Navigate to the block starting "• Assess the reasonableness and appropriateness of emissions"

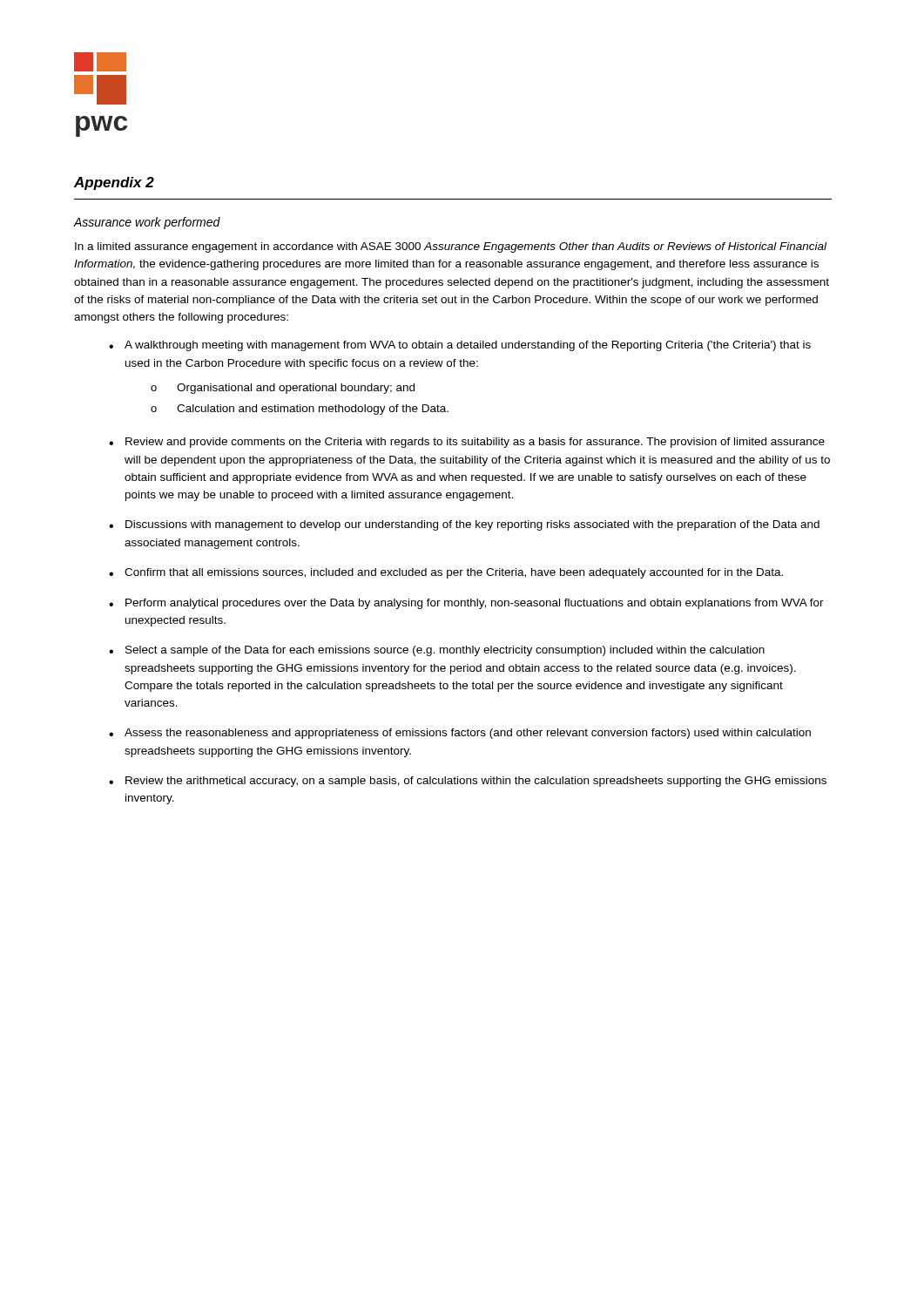pyautogui.click(x=470, y=742)
